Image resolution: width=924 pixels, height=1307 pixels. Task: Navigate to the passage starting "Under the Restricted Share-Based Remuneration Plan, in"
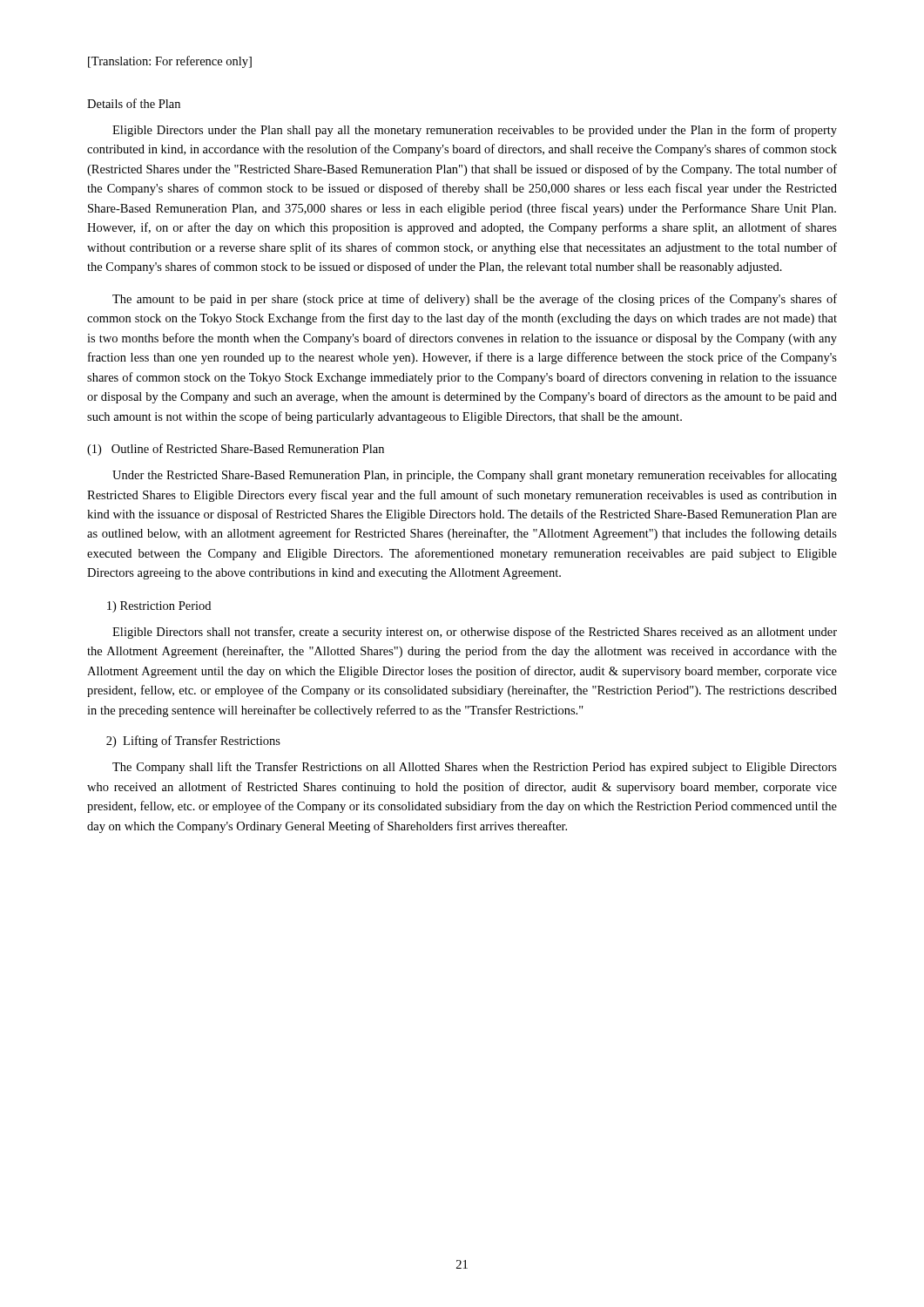(462, 524)
